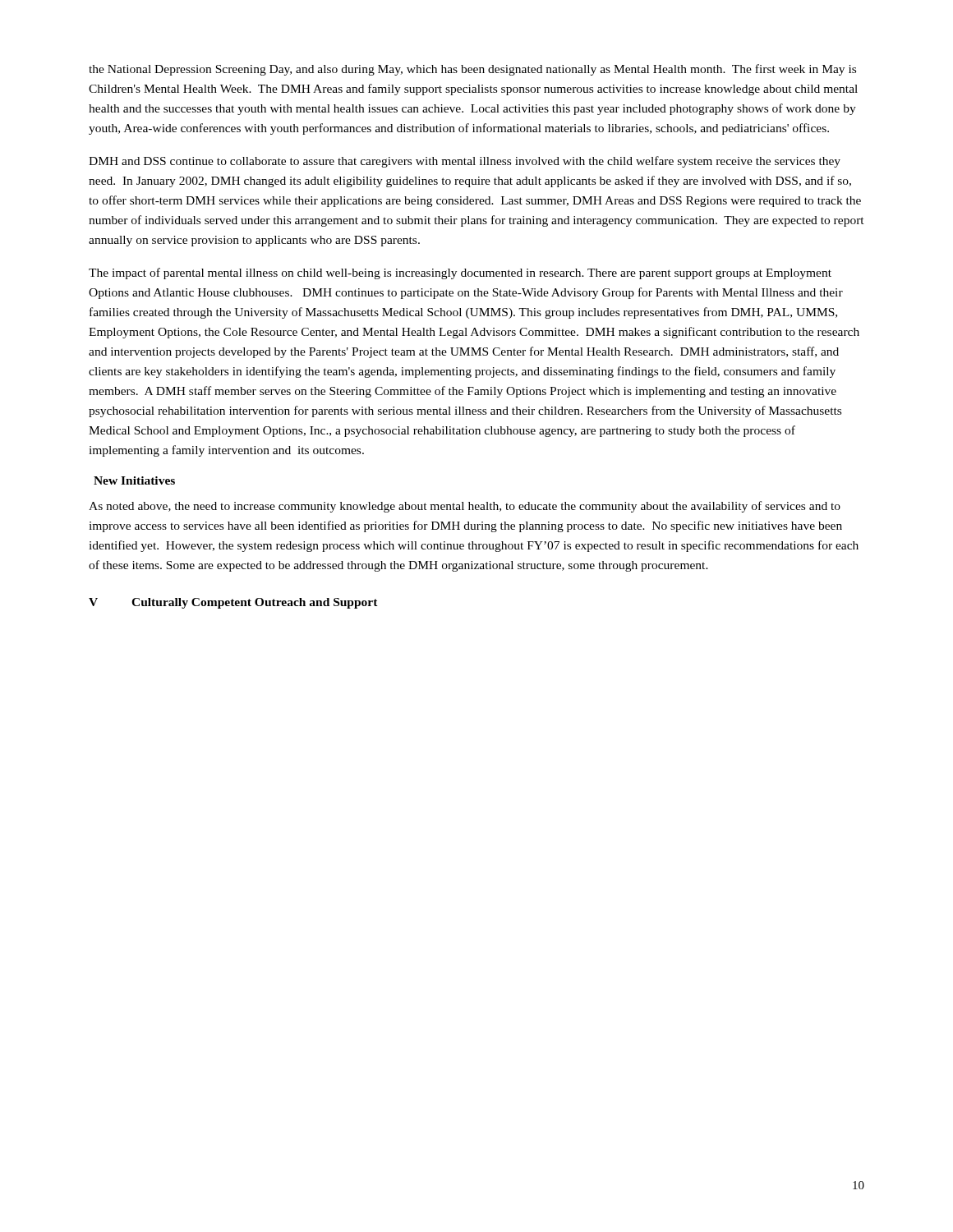Click on the passage starting "V Culturally Competent Outreach and Support"
The width and height of the screenshot is (953, 1232).
coord(233,602)
